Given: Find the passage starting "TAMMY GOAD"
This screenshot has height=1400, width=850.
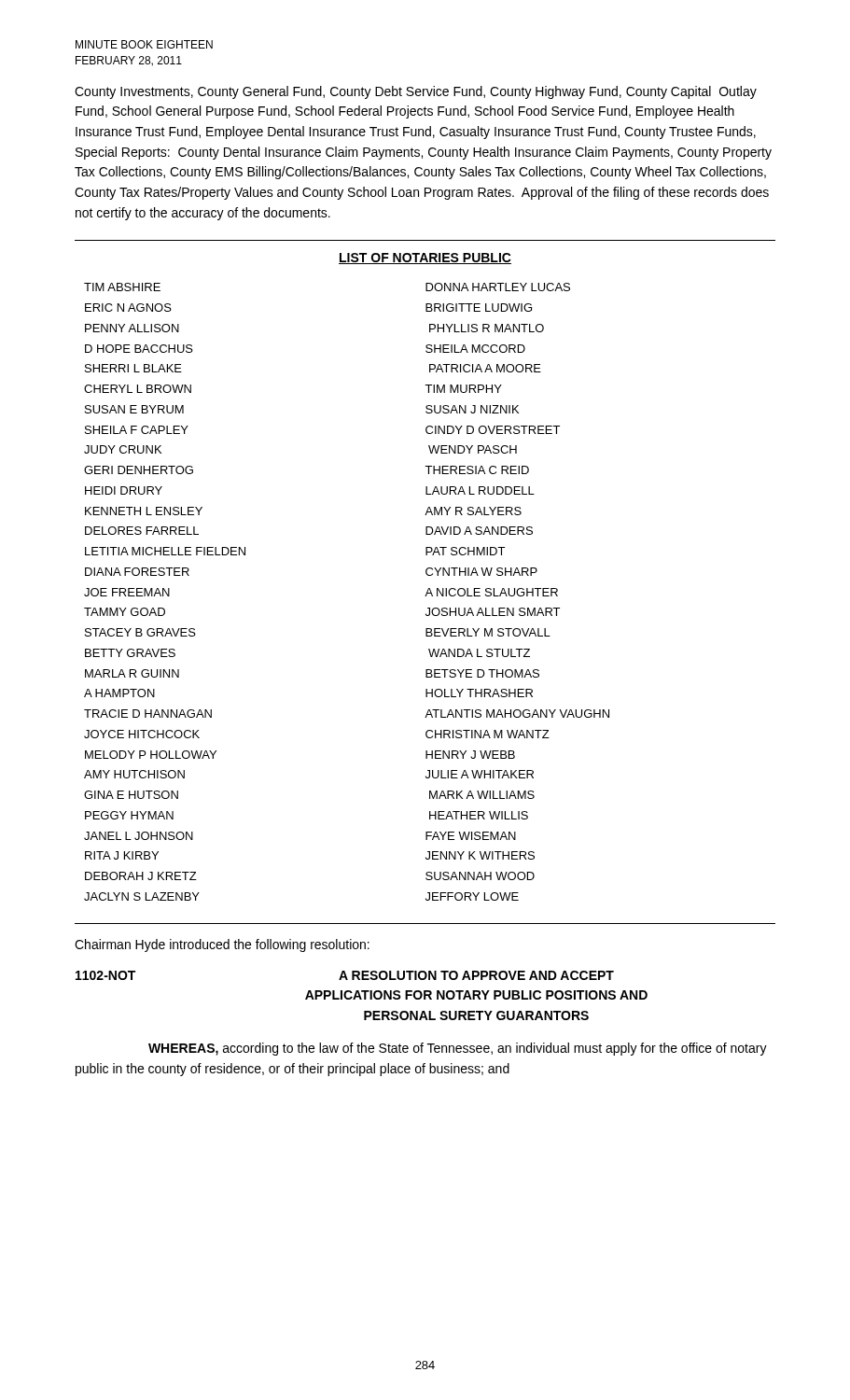Looking at the screenshot, I should pos(125,612).
